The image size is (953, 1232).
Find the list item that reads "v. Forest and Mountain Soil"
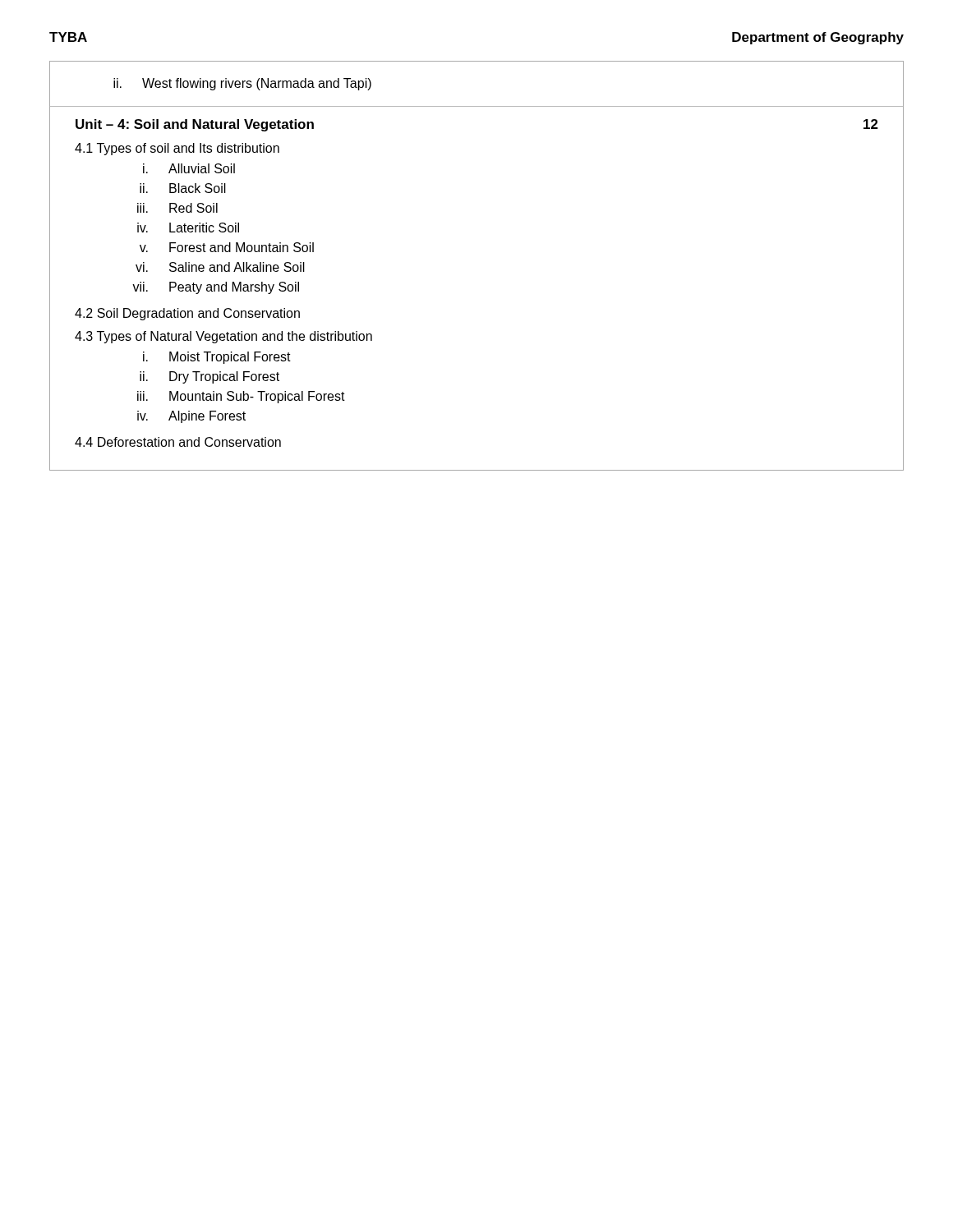(x=195, y=248)
